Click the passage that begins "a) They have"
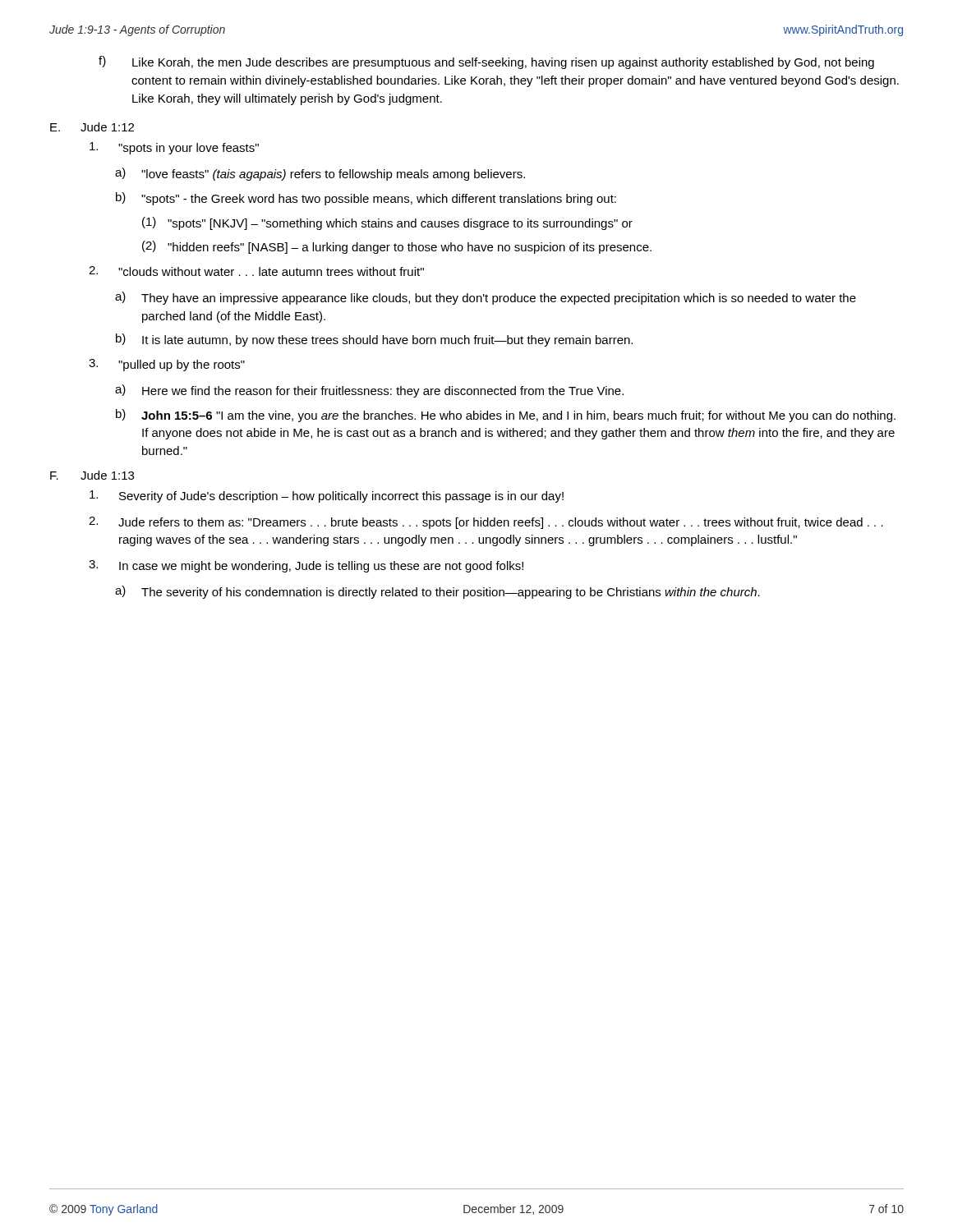Image resolution: width=953 pixels, height=1232 pixels. pyautogui.click(x=509, y=307)
